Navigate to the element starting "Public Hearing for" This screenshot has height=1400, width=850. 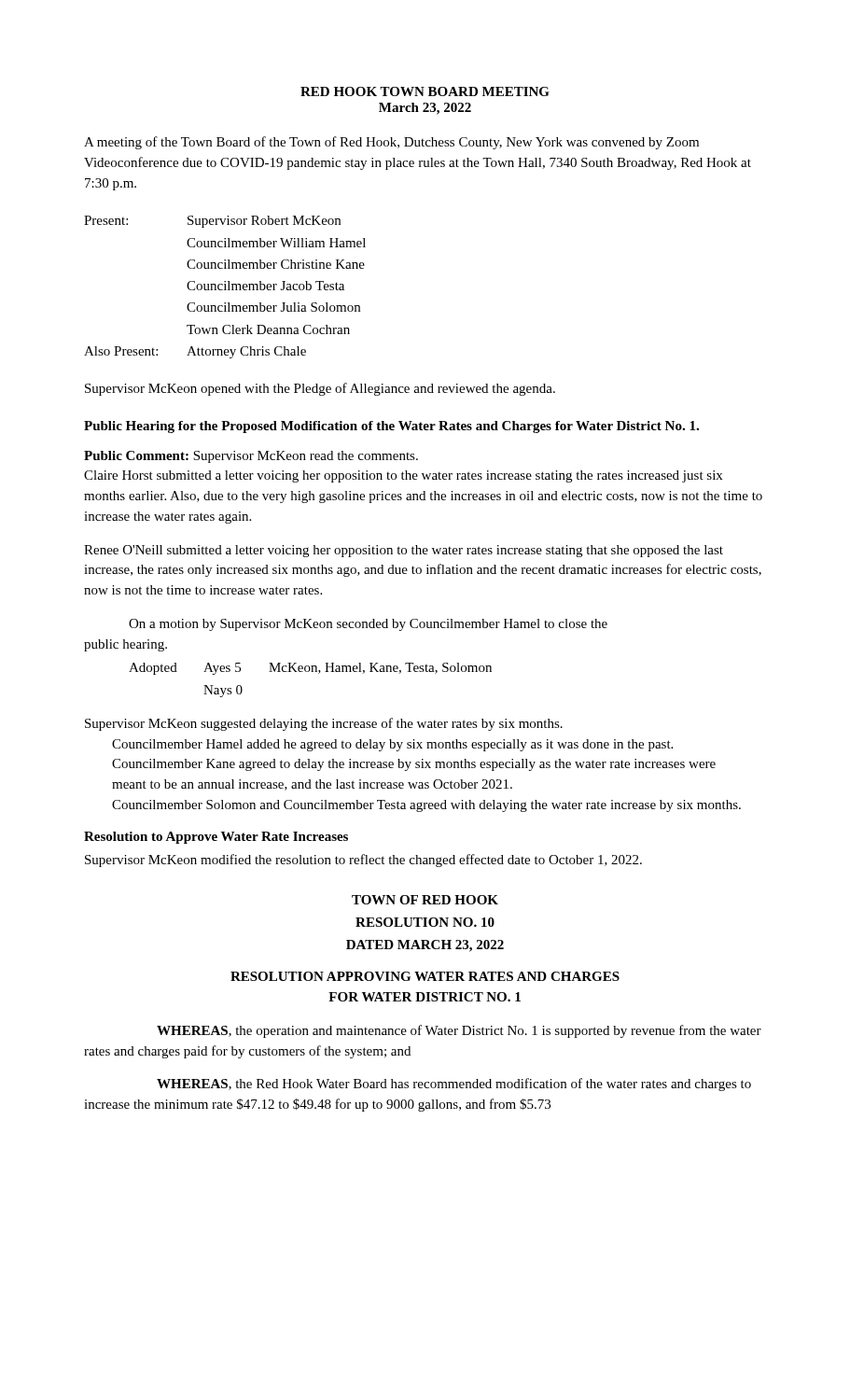[x=392, y=425]
